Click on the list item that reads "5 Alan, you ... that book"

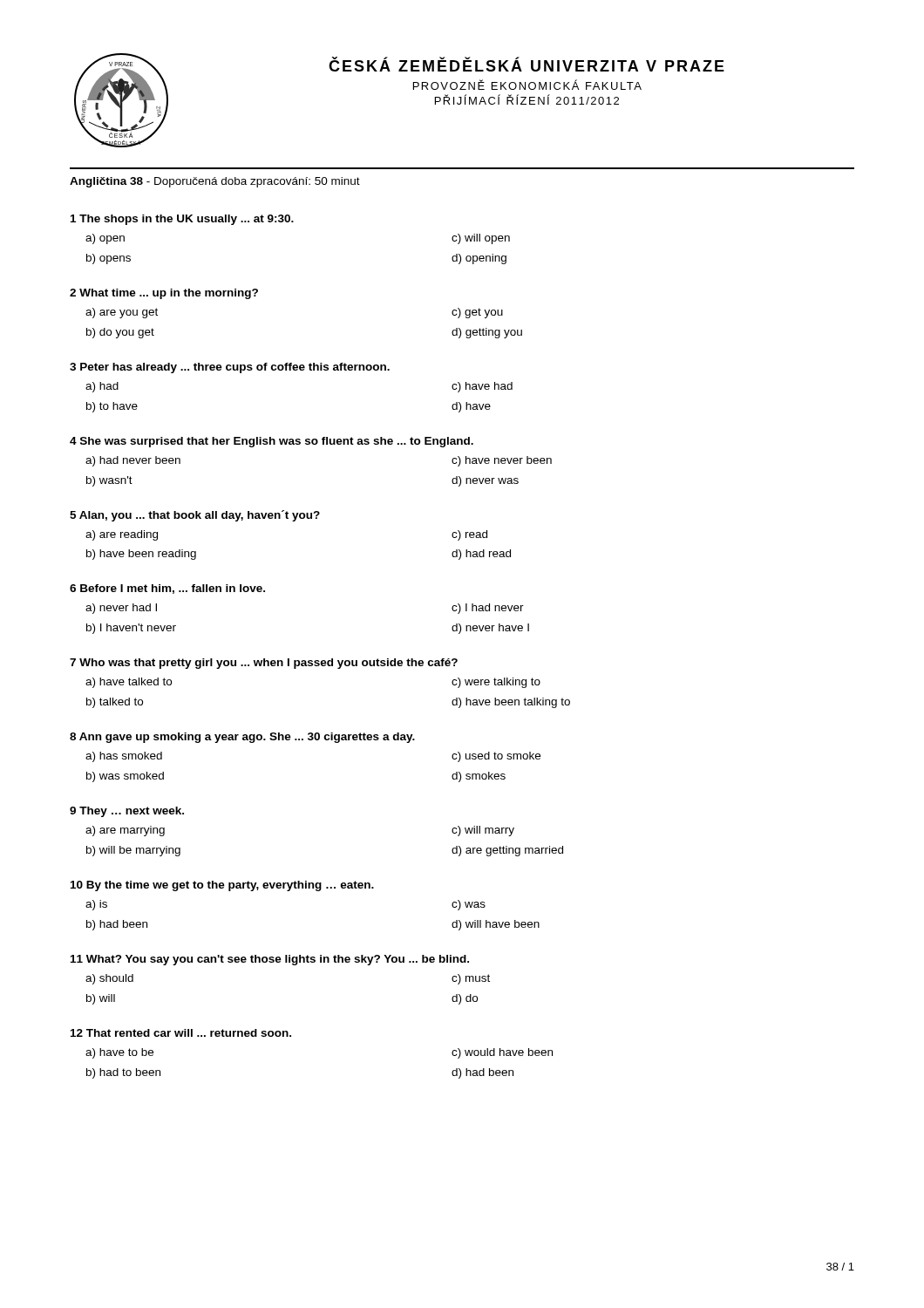[x=462, y=536]
